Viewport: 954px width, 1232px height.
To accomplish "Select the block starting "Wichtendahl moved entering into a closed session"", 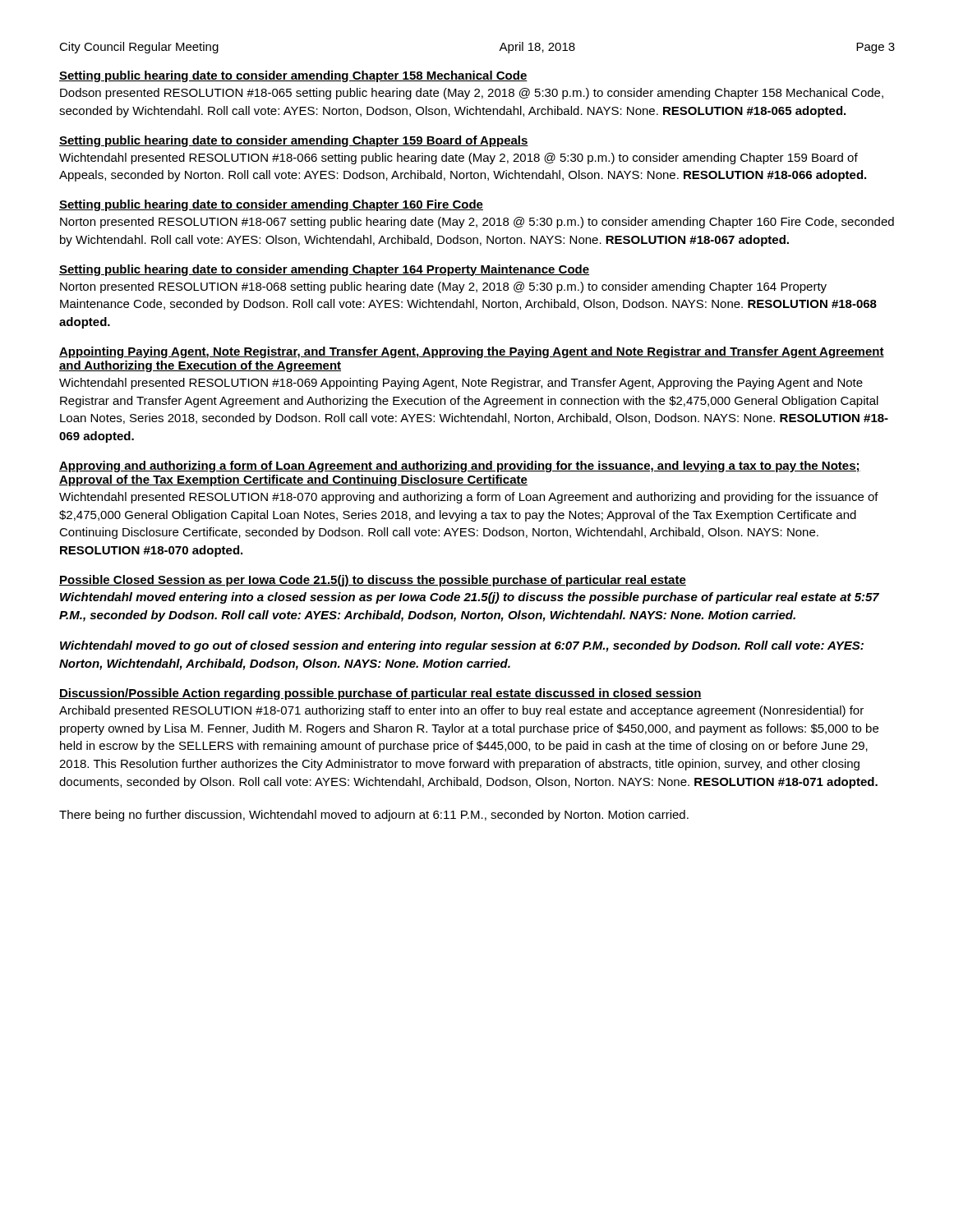I will point(477,606).
